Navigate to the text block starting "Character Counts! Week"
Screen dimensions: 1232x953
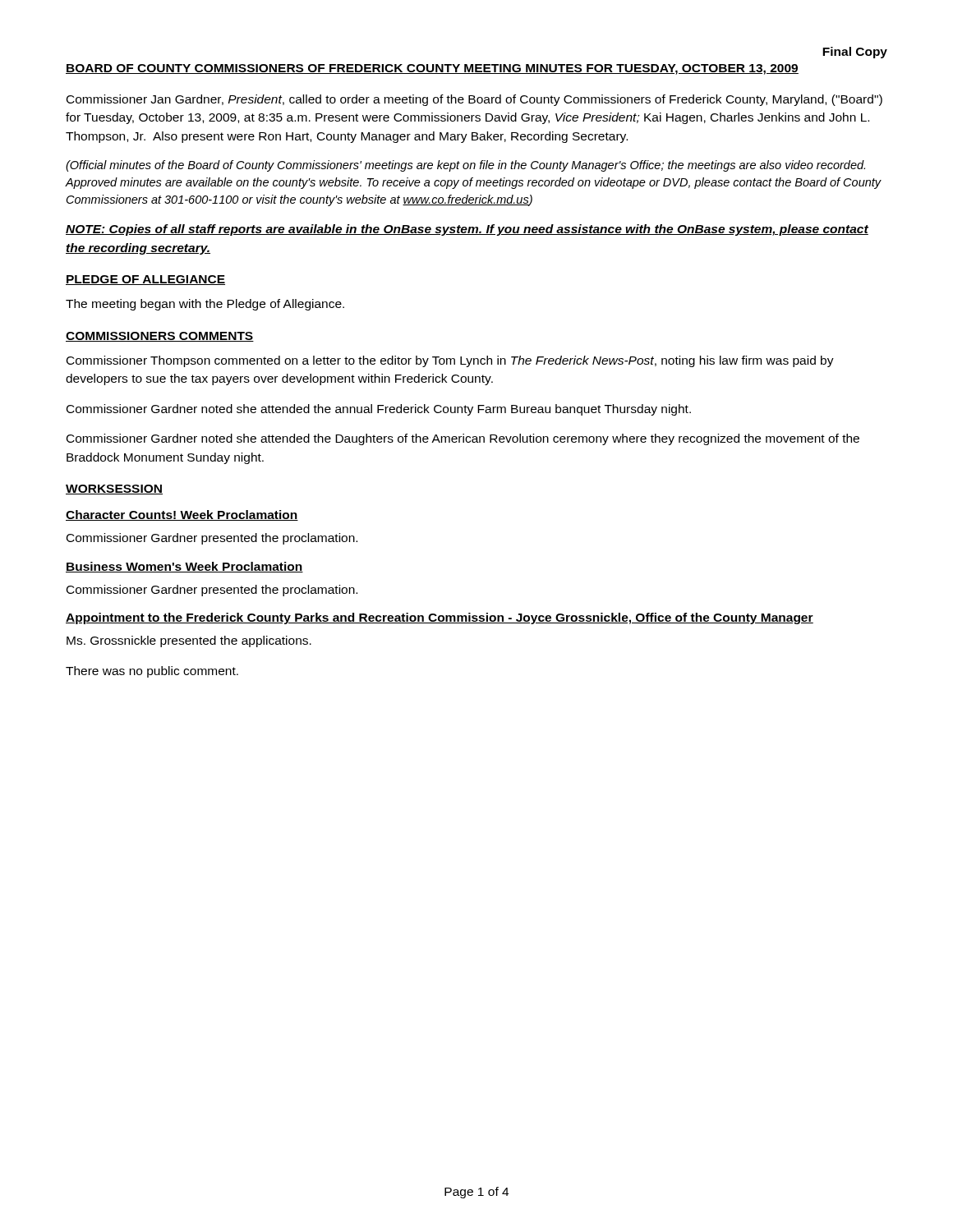click(x=182, y=515)
